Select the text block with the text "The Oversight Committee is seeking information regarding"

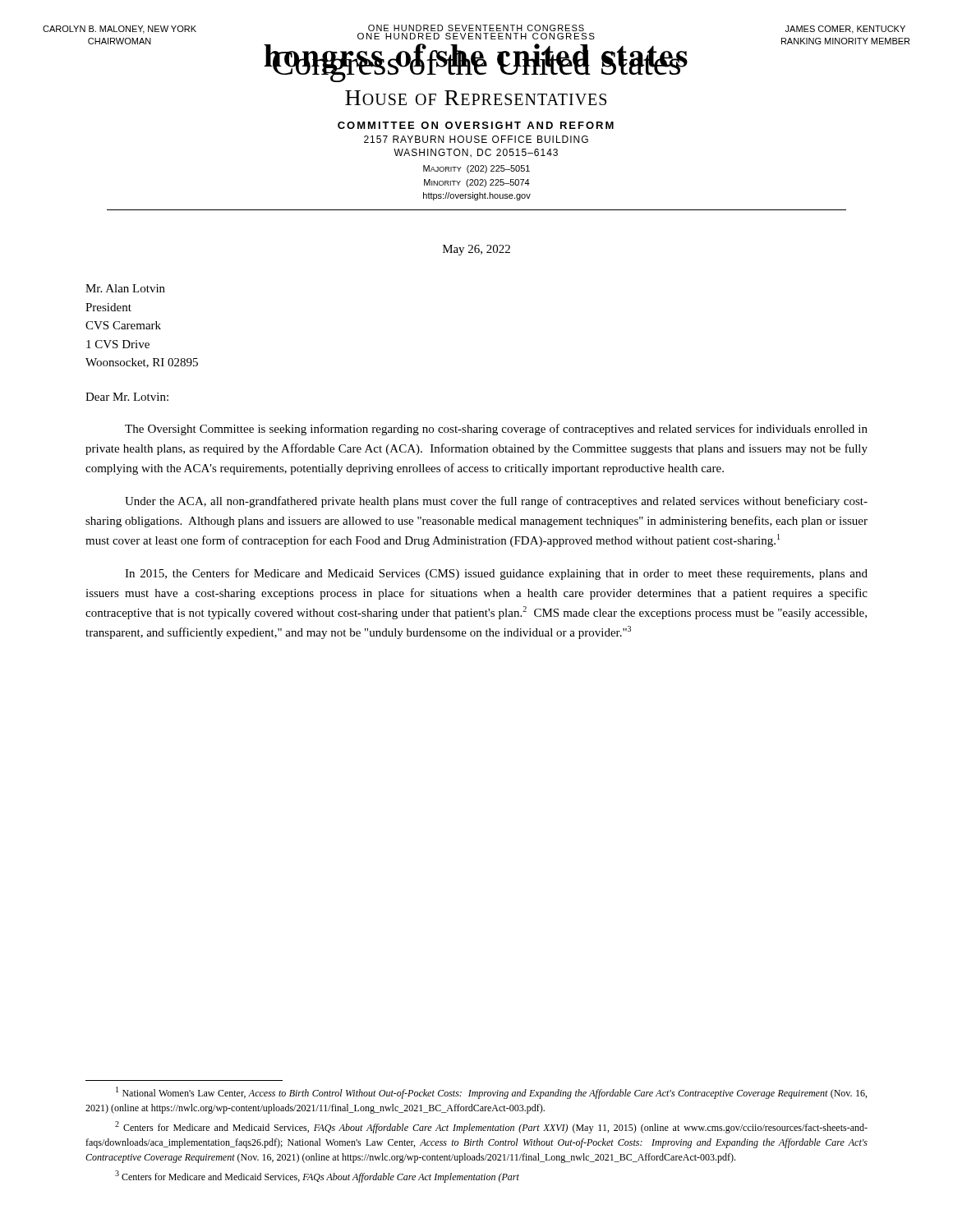point(476,448)
